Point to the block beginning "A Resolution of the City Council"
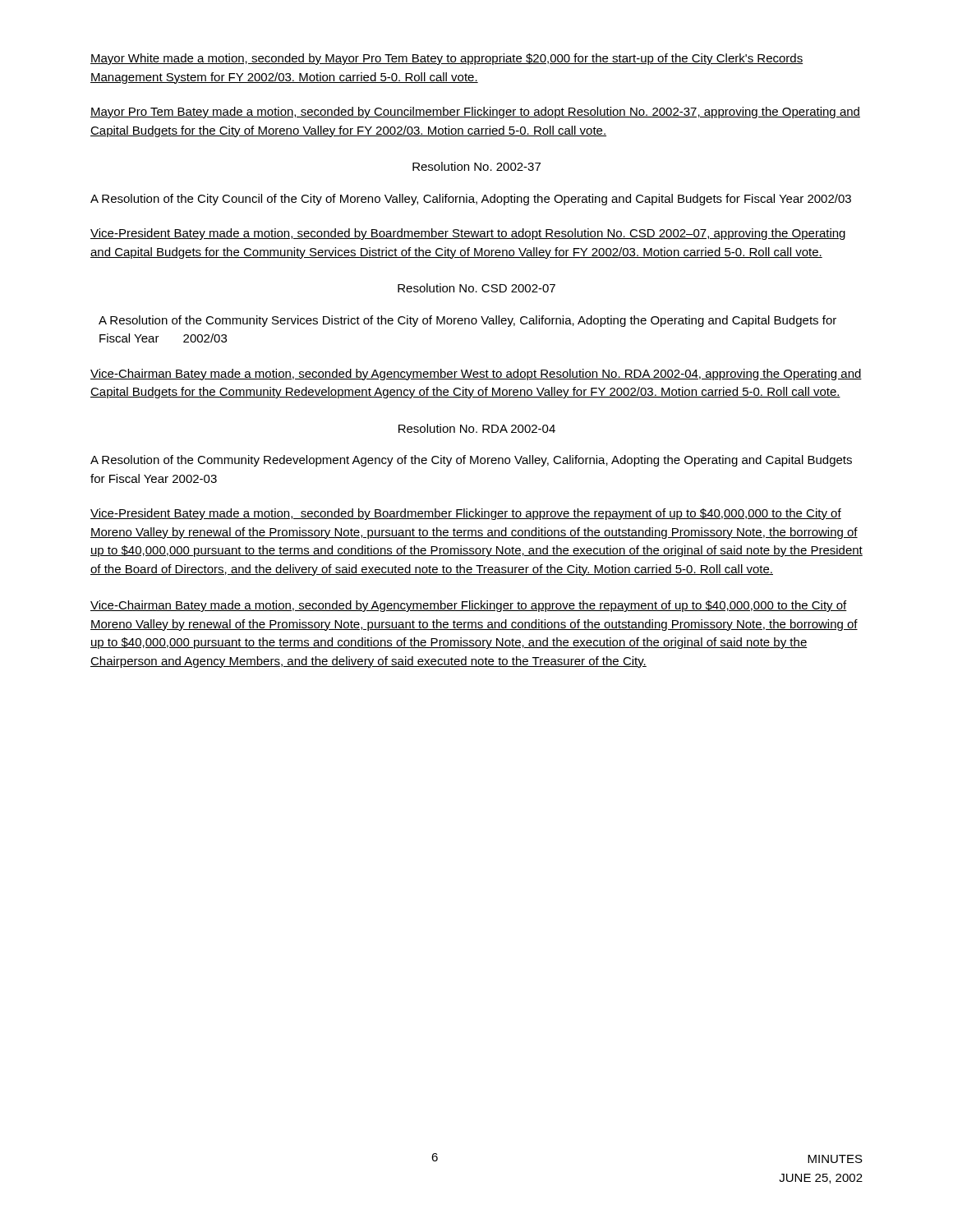953x1232 pixels. (471, 198)
